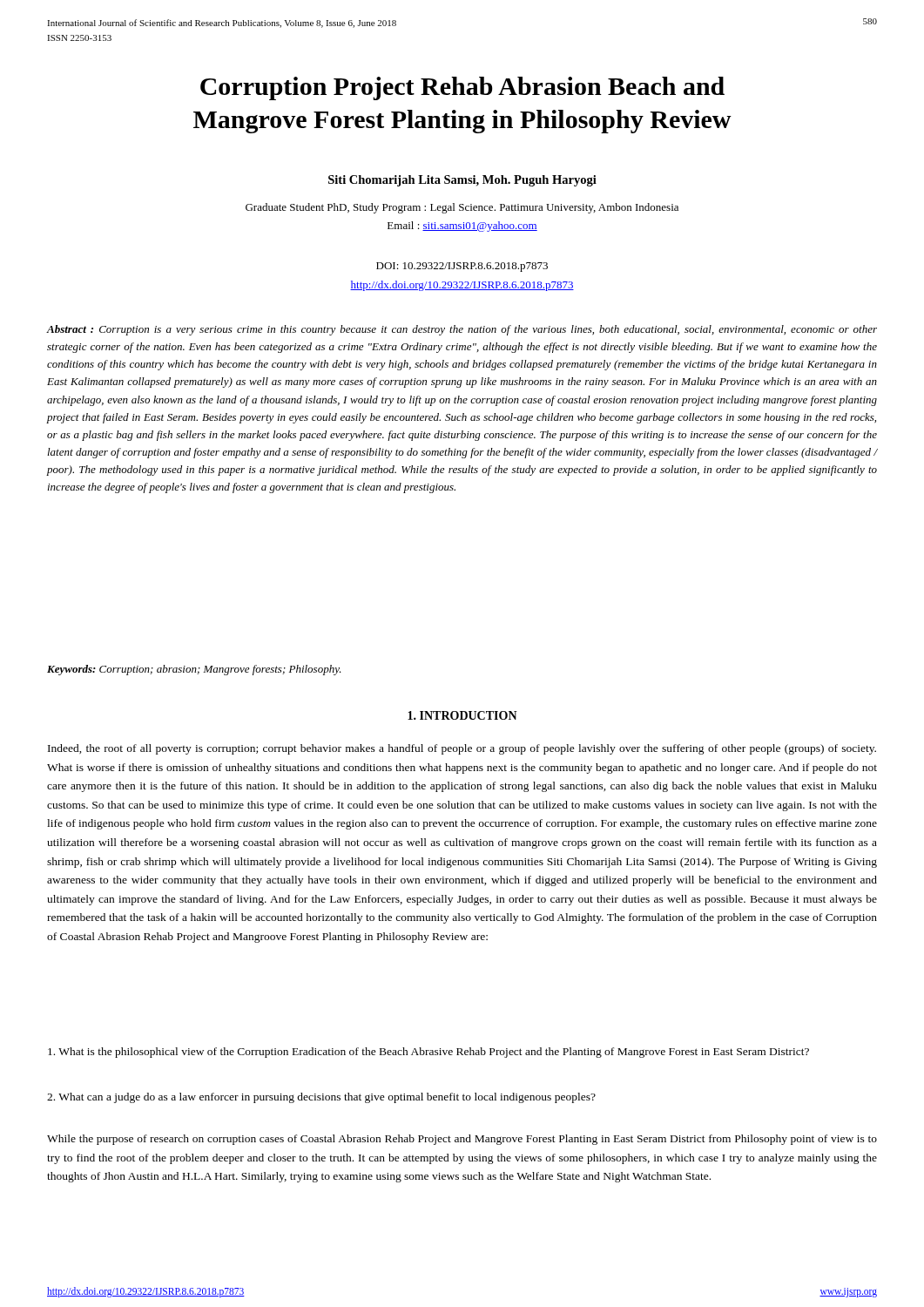This screenshot has height=1307, width=924.
Task: Where is the passage that starts "Abstract : Corruption"?
Action: click(x=462, y=408)
